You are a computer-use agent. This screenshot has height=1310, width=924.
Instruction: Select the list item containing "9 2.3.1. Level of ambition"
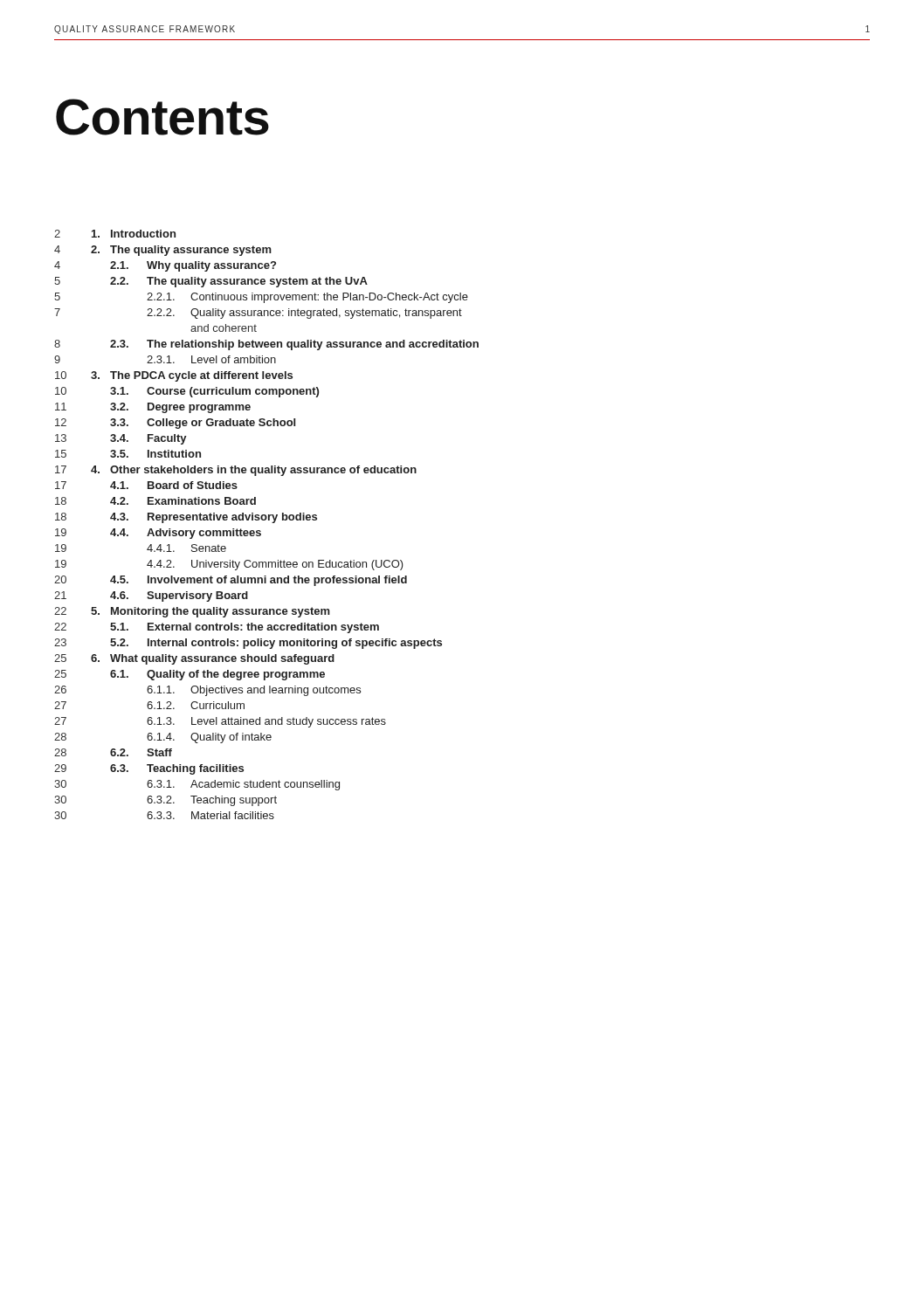tap(165, 359)
